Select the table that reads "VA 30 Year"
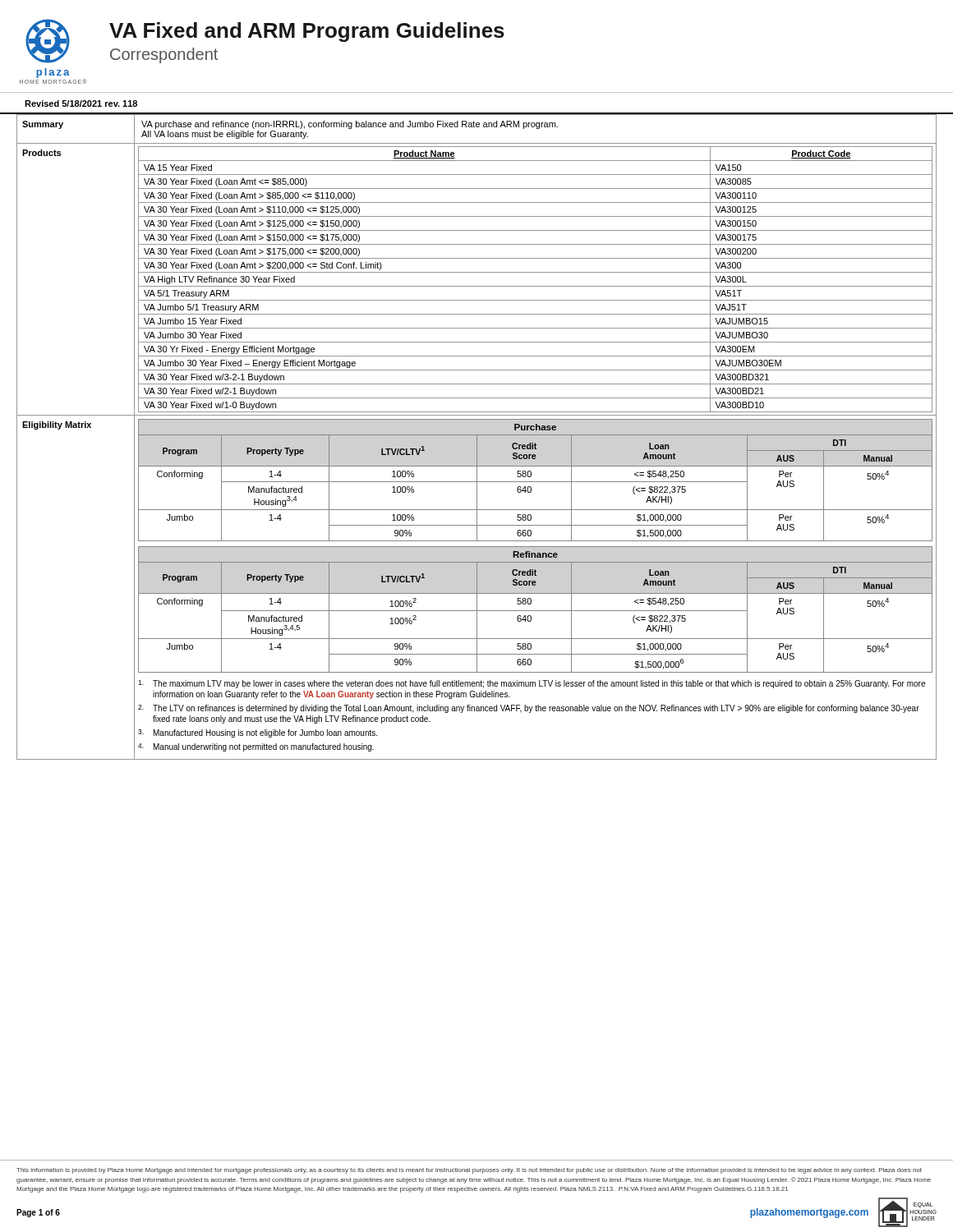Image resolution: width=953 pixels, height=1232 pixels. (x=535, y=279)
